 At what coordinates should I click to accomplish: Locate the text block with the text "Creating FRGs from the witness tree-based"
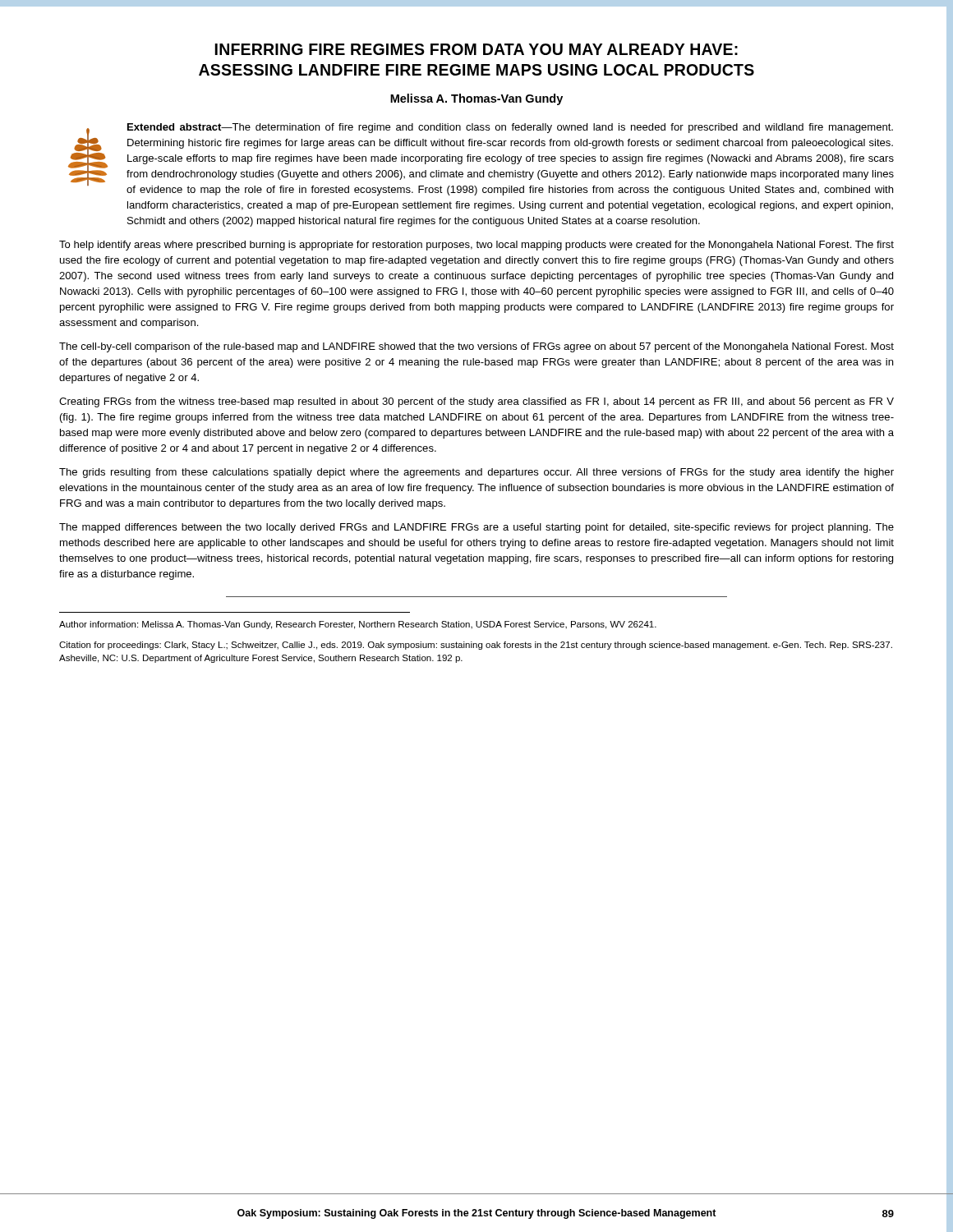(x=476, y=424)
